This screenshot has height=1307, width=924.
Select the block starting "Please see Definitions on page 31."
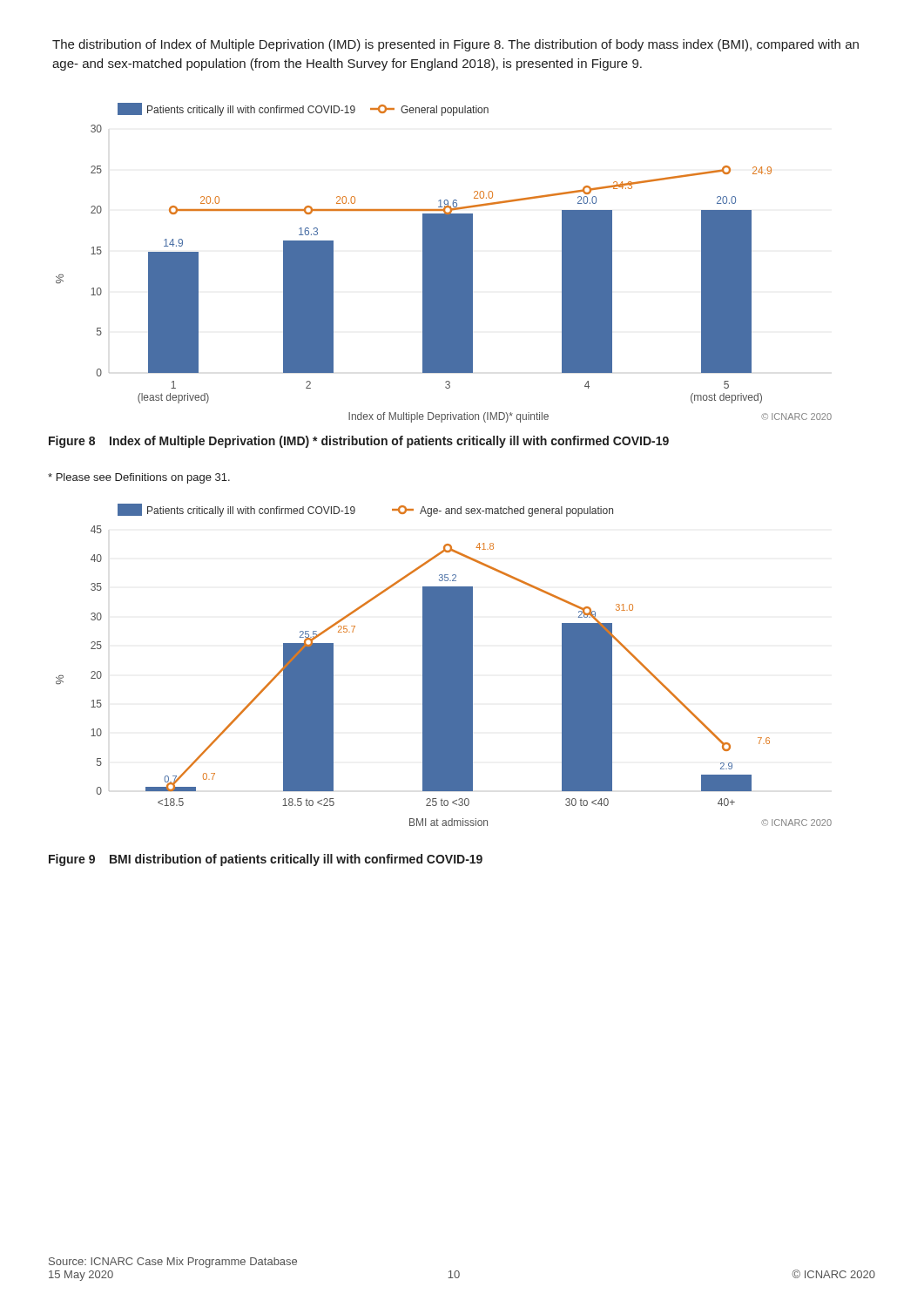coord(139,477)
